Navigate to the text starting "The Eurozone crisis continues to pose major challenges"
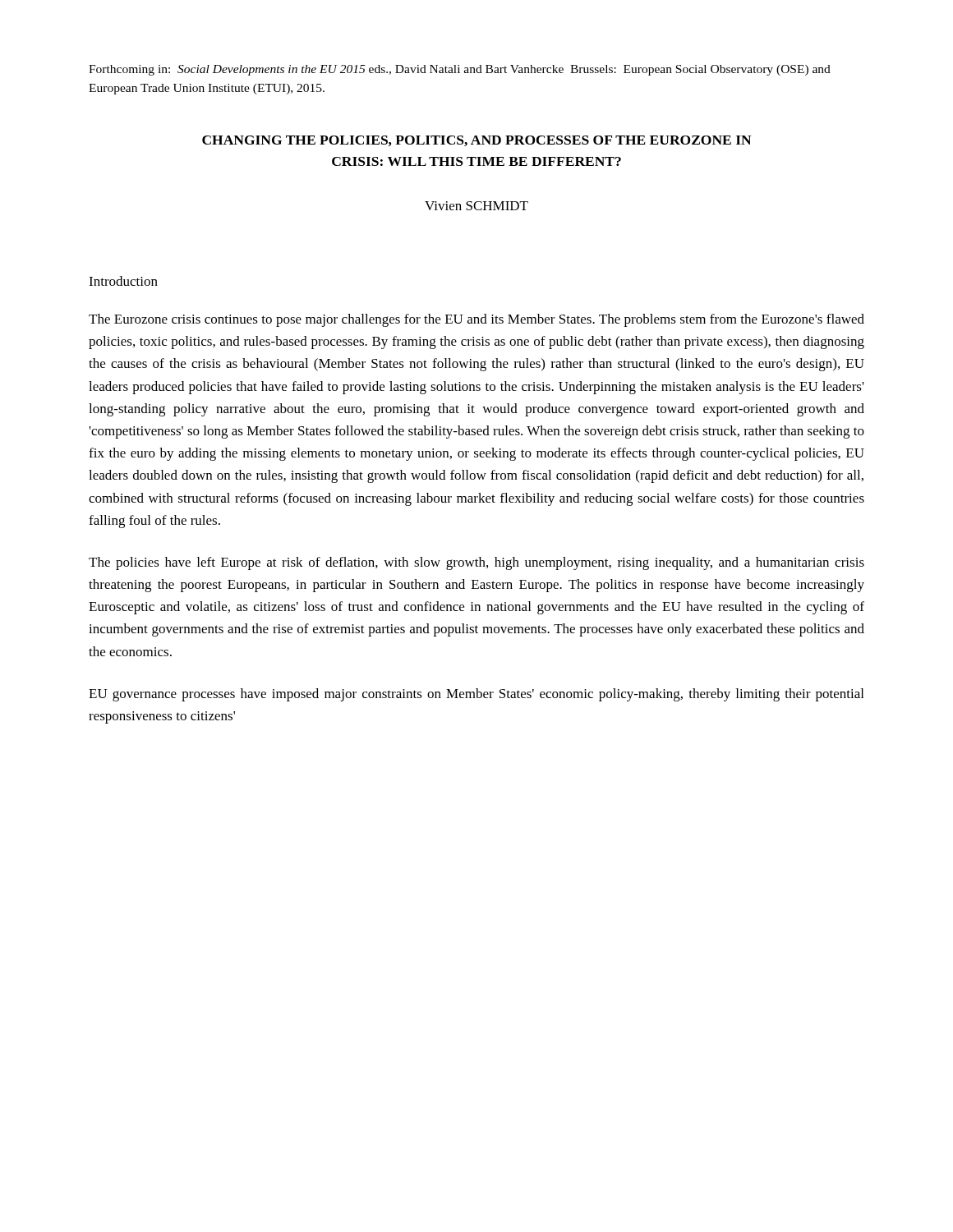 [476, 420]
